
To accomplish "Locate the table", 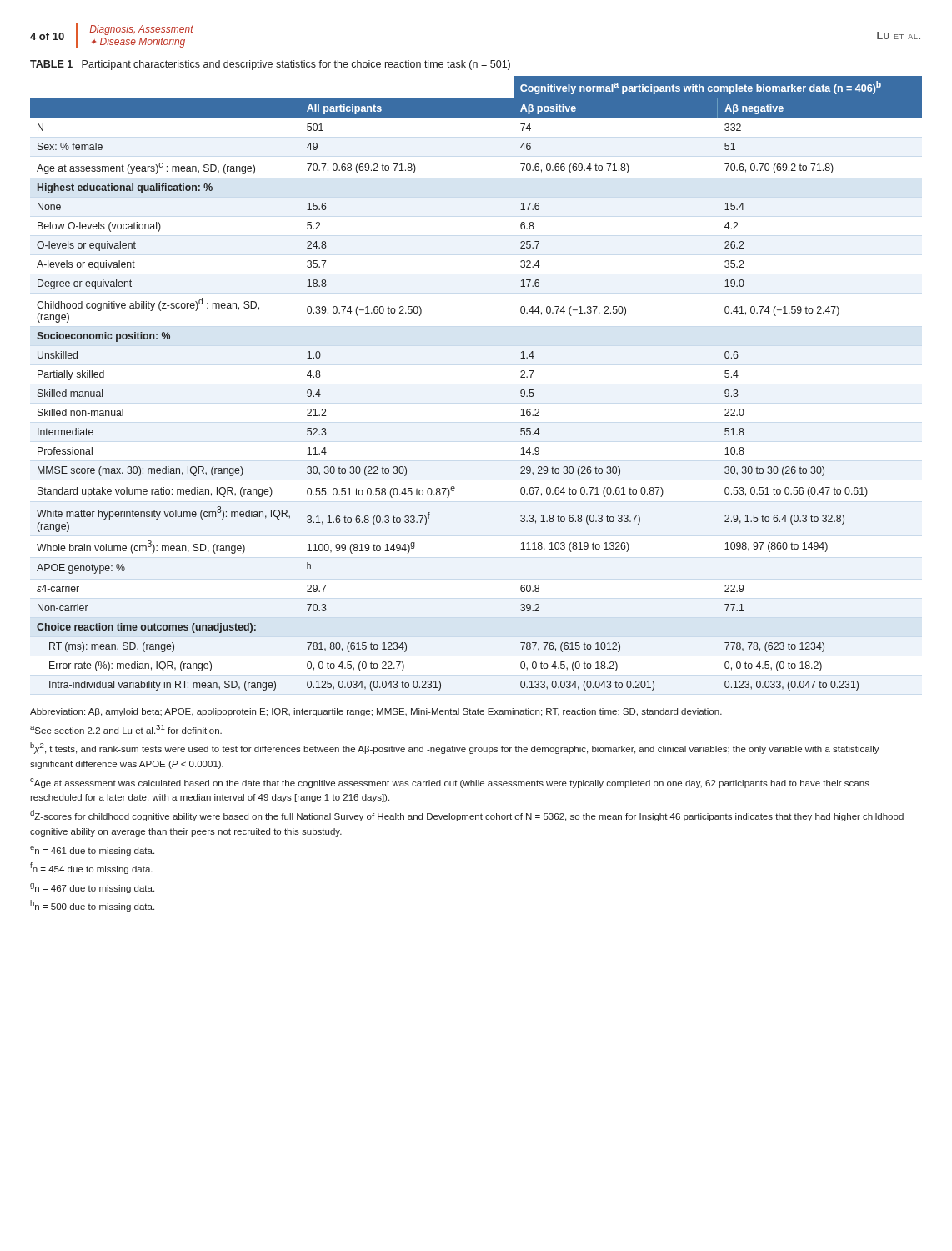I will tap(476, 385).
